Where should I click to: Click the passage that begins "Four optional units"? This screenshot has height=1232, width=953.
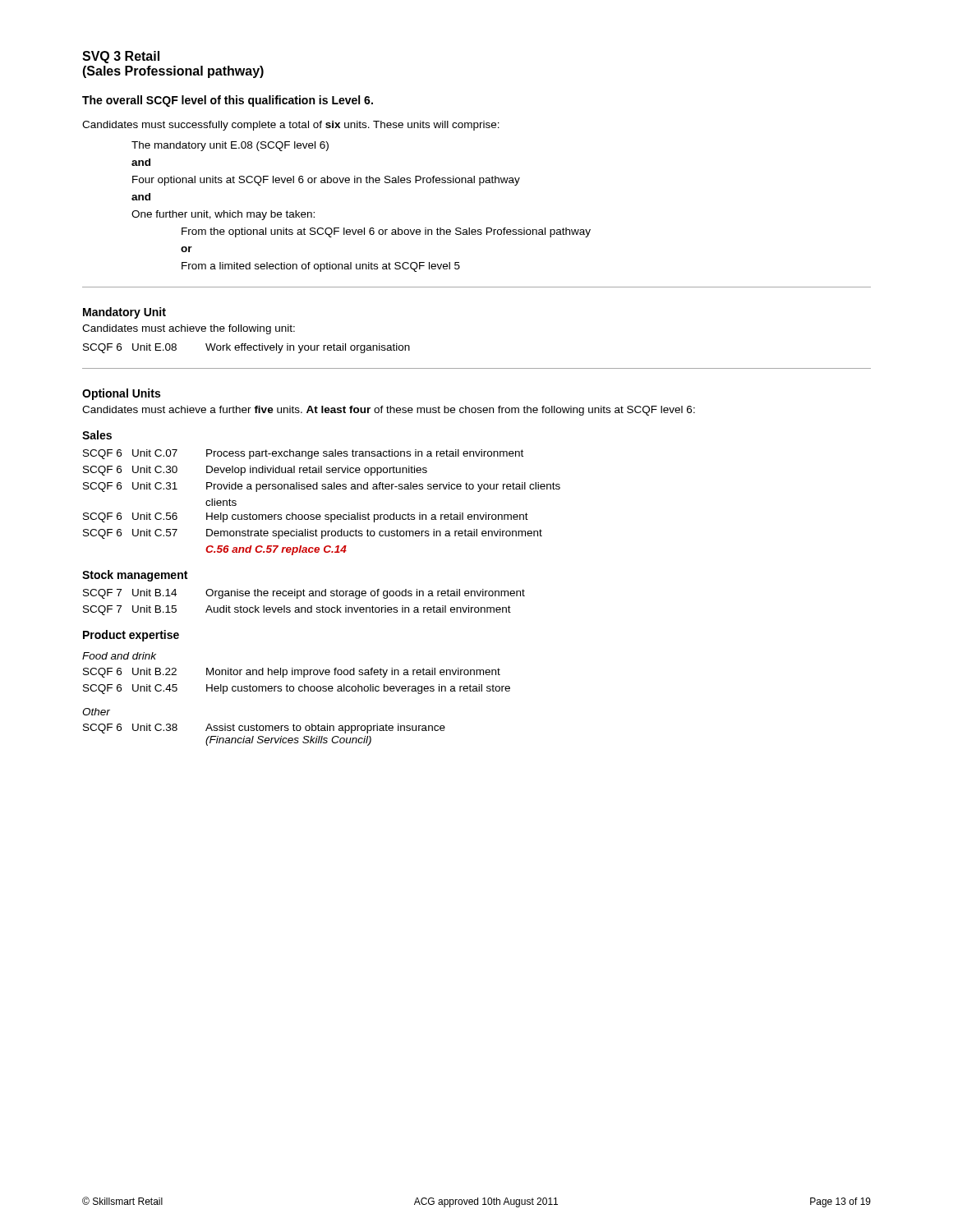click(x=326, y=180)
